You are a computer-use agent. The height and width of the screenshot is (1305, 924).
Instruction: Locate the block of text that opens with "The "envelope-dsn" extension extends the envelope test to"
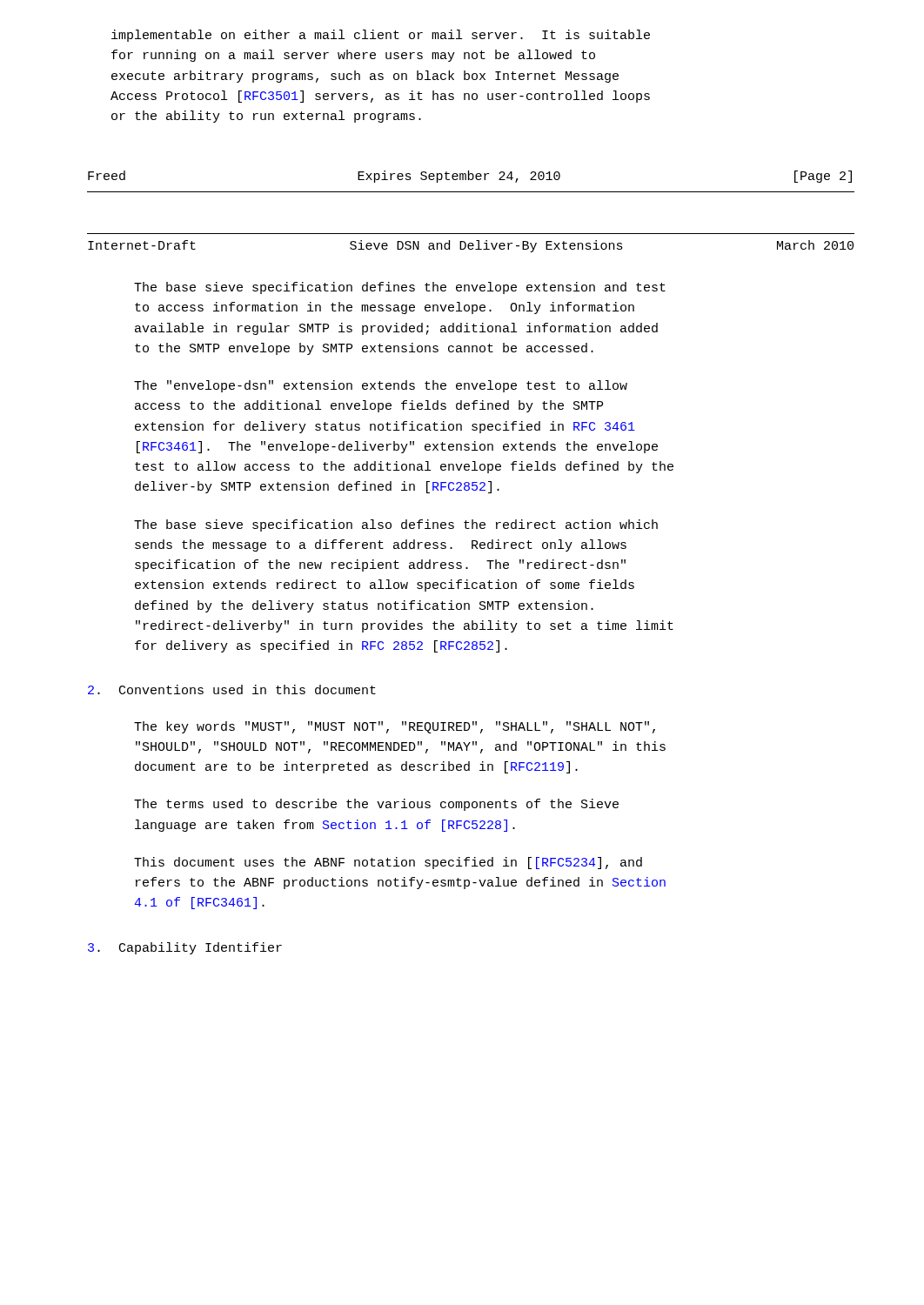[x=404, y=437]
